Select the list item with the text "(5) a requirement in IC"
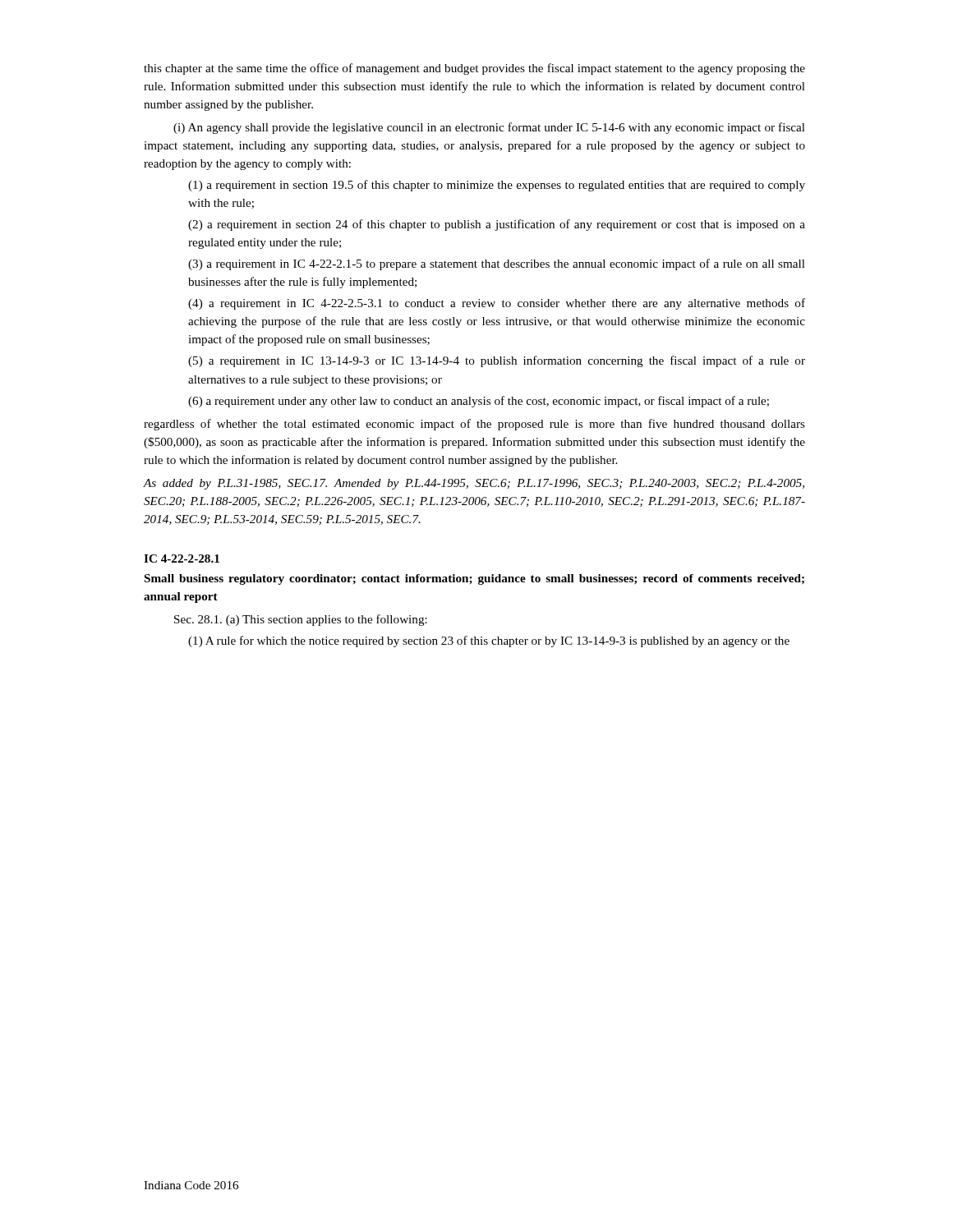Screen dimensions: 1232x953 coord(497,370)
